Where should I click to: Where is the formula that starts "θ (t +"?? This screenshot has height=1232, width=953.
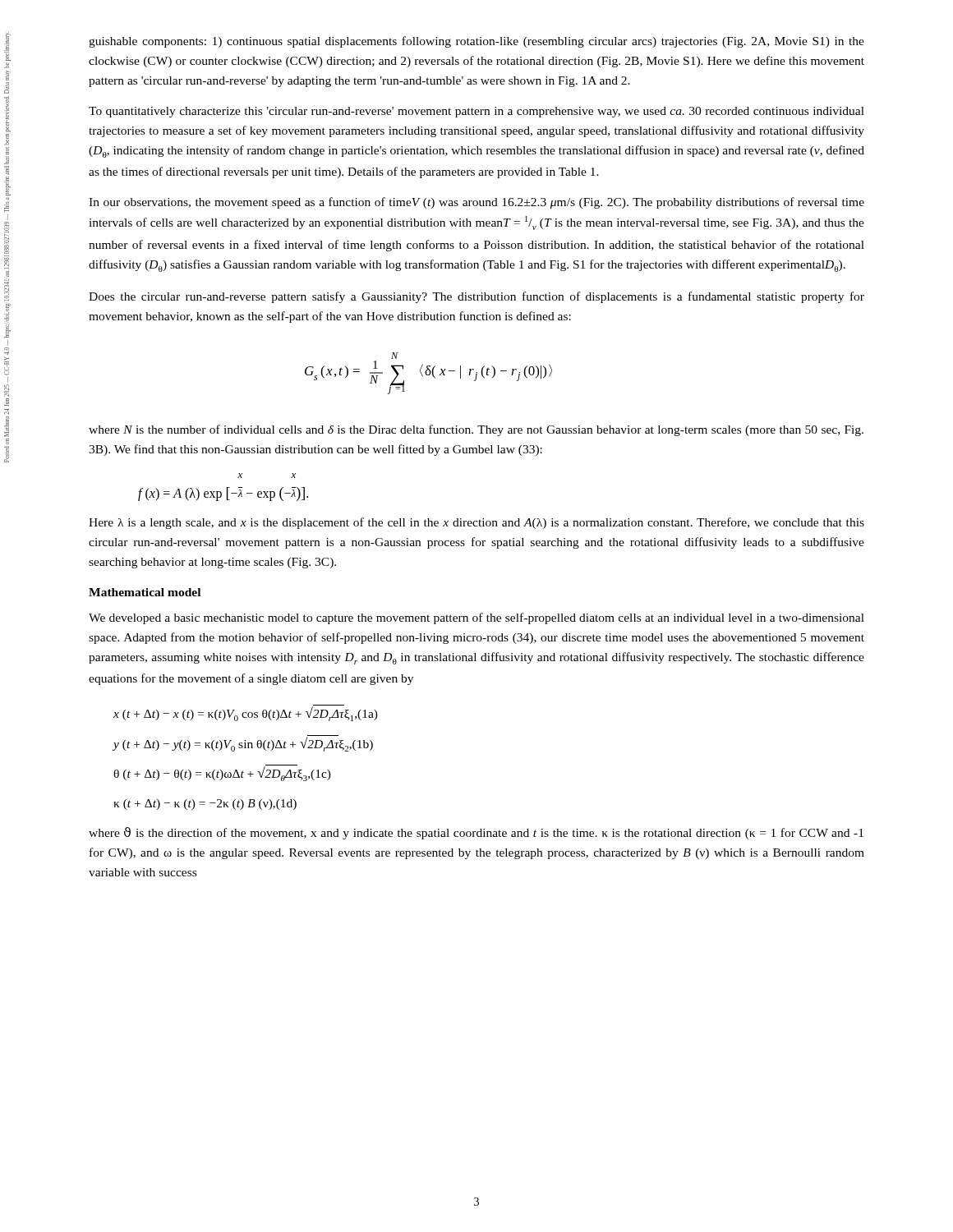tap(222, 774)
